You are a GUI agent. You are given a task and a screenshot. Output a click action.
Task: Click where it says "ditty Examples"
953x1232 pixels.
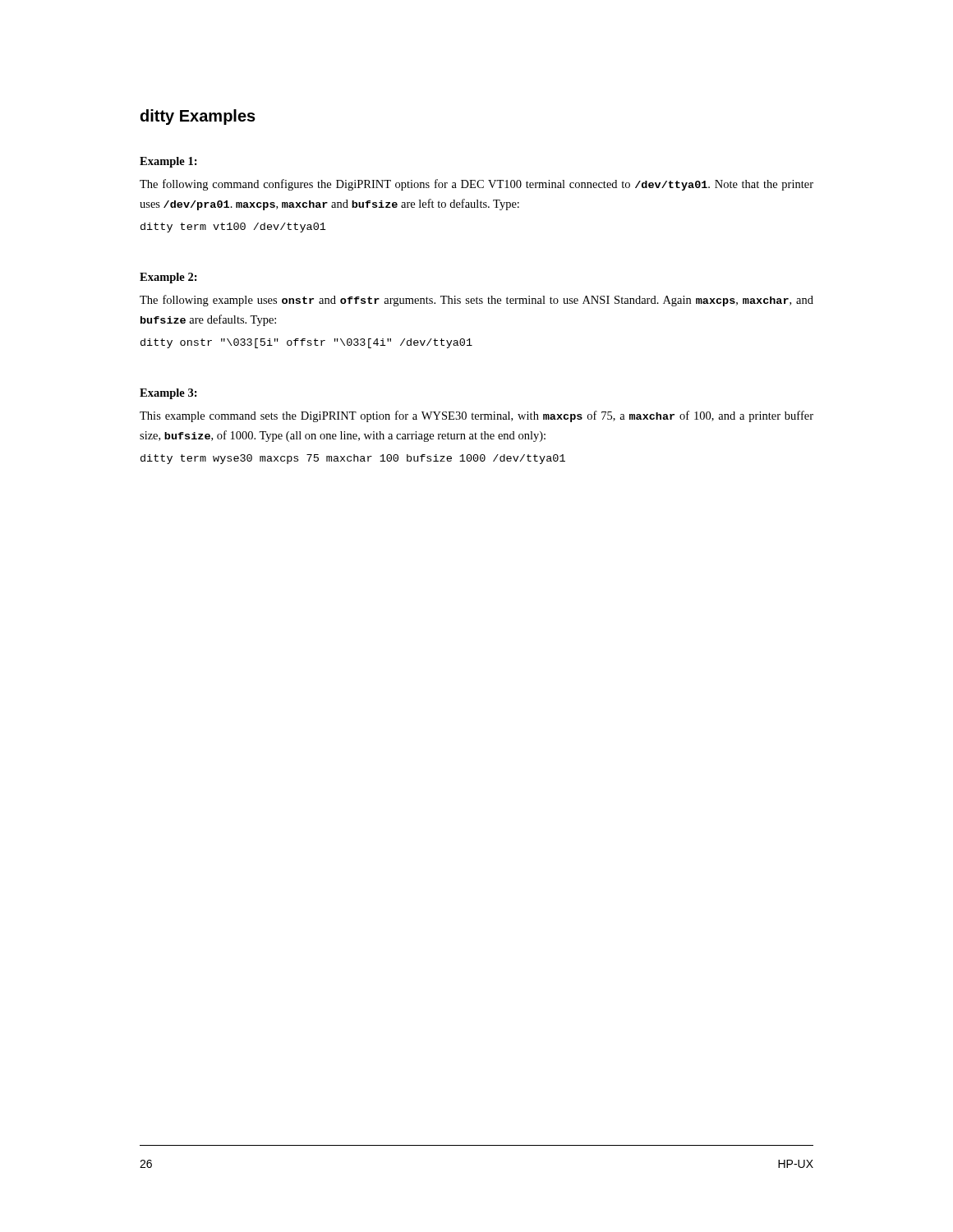198,116
